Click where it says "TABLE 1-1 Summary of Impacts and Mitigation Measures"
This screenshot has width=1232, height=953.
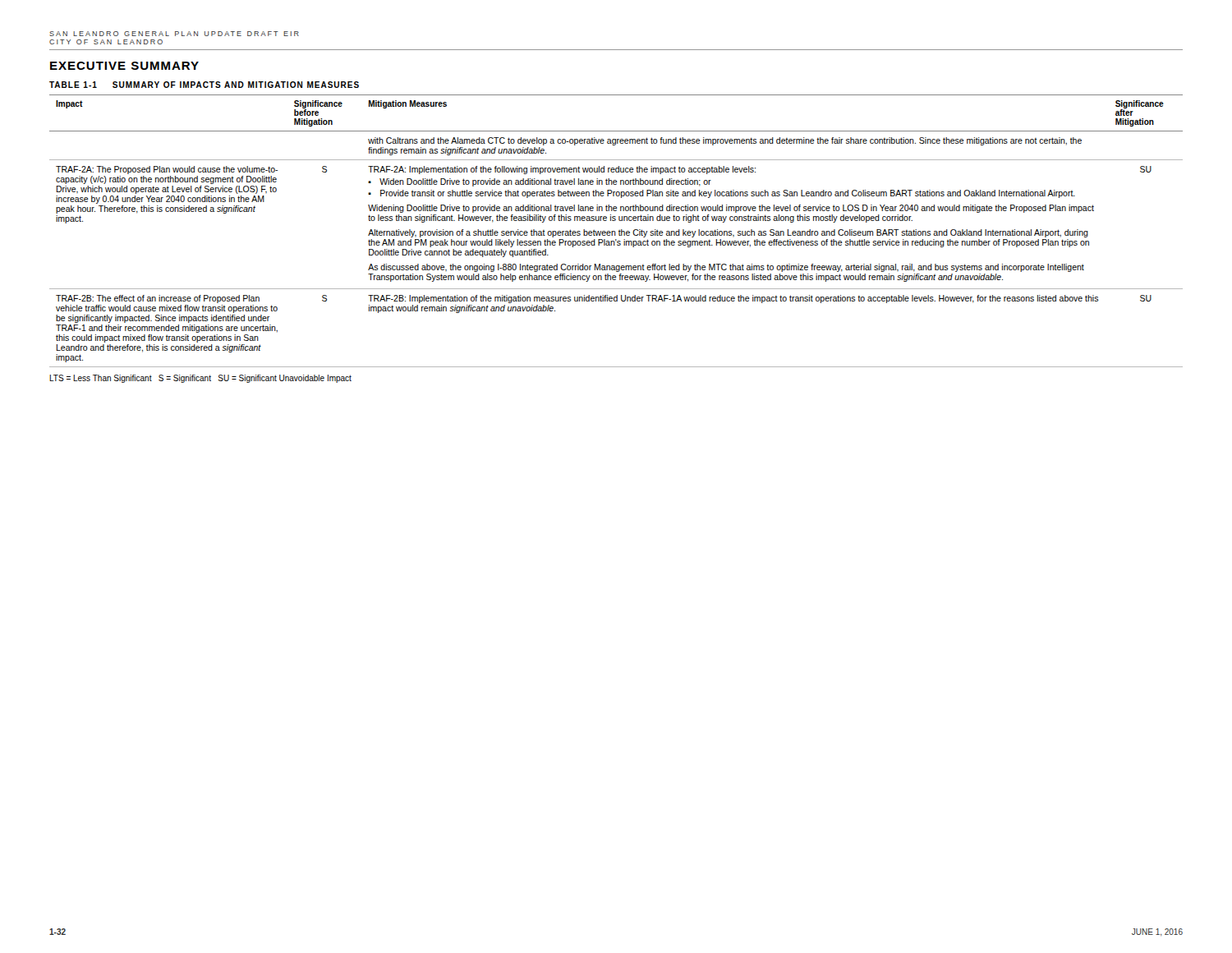[205, 85]
